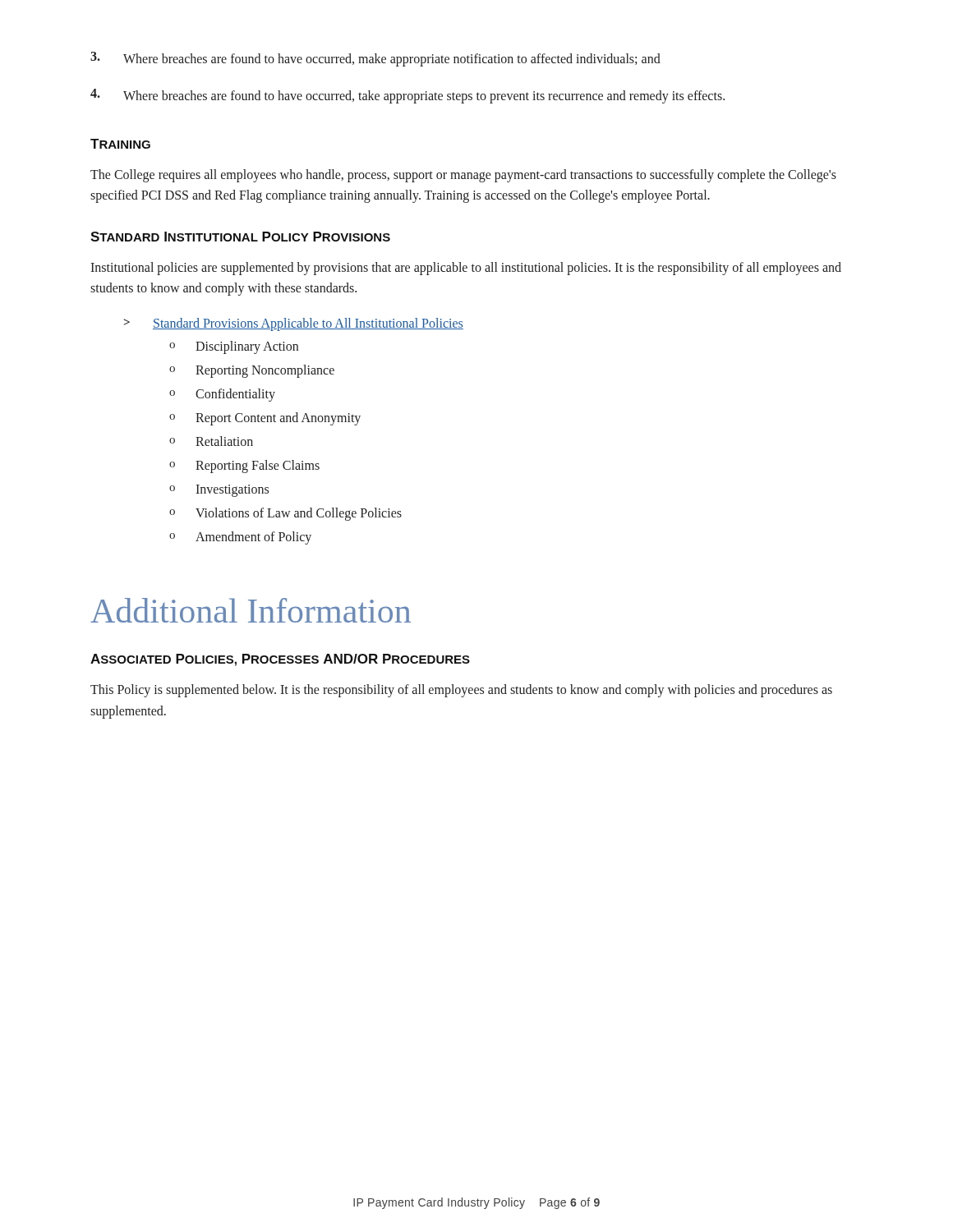Point to the block starting "o Retaliation"

(211, 442)
